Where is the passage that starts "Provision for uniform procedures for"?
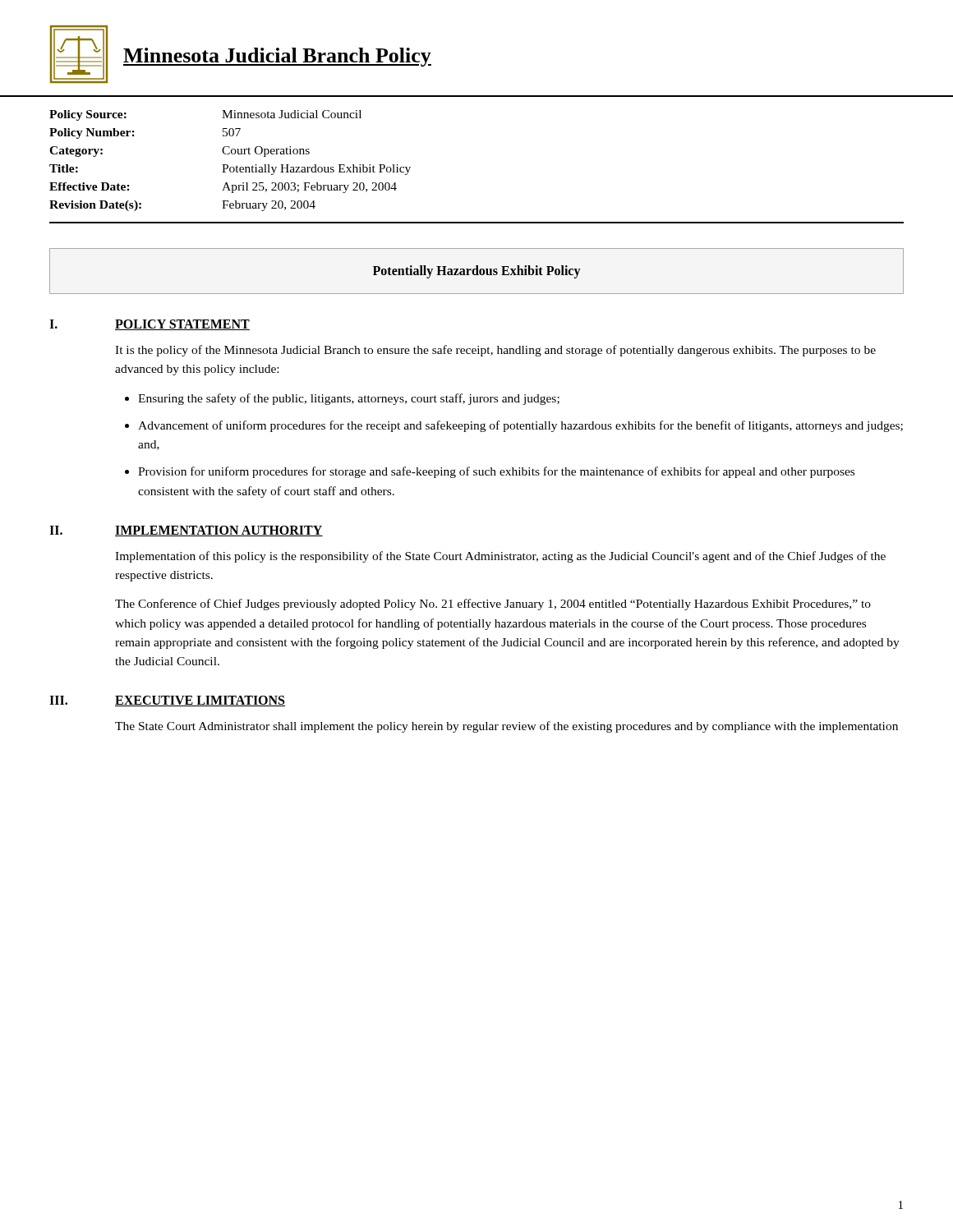The image size is (953, 1232). [497, 481]
